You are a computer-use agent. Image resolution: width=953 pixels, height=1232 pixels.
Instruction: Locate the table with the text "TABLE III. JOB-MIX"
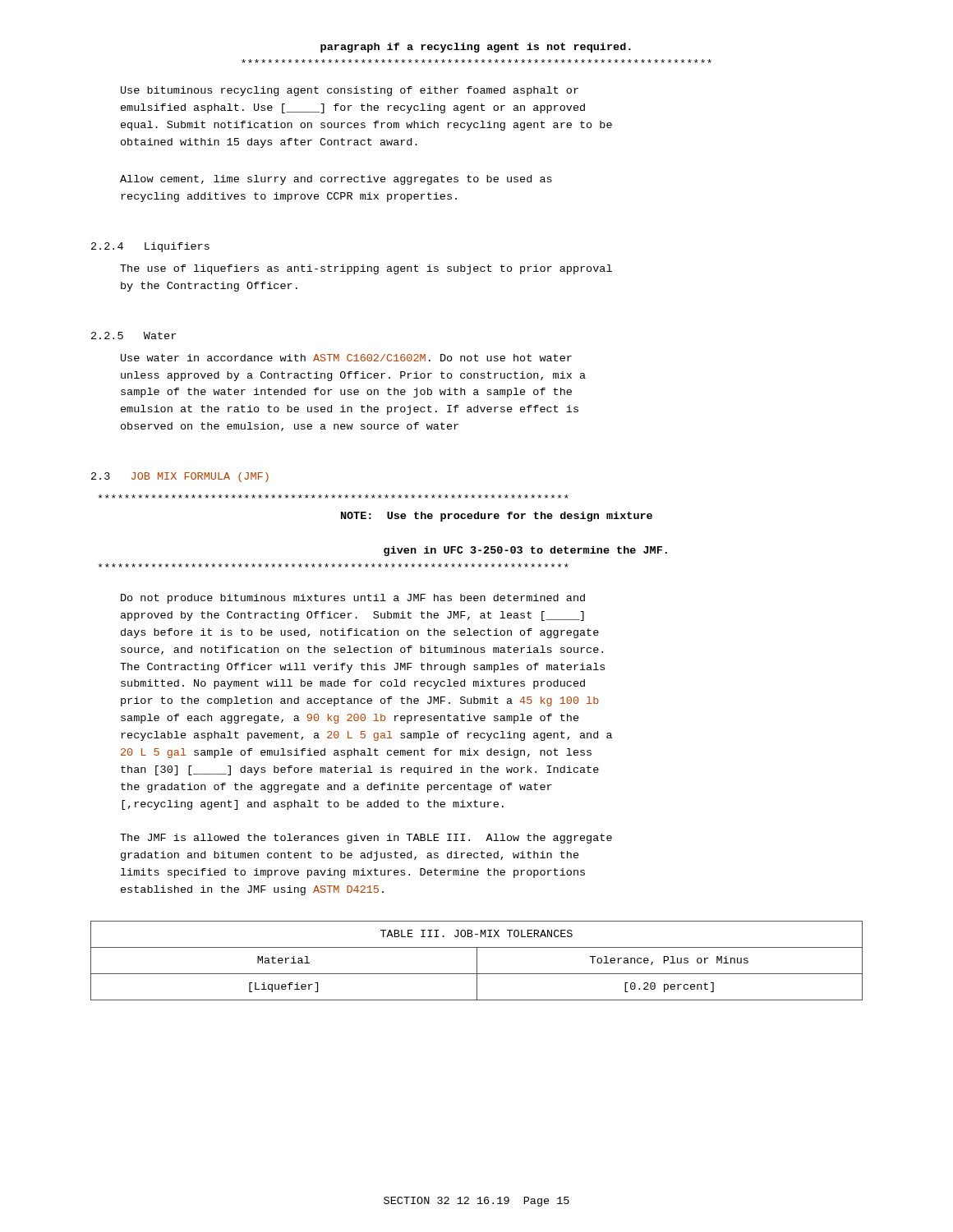pyautogui.click(x=476, y=960)
